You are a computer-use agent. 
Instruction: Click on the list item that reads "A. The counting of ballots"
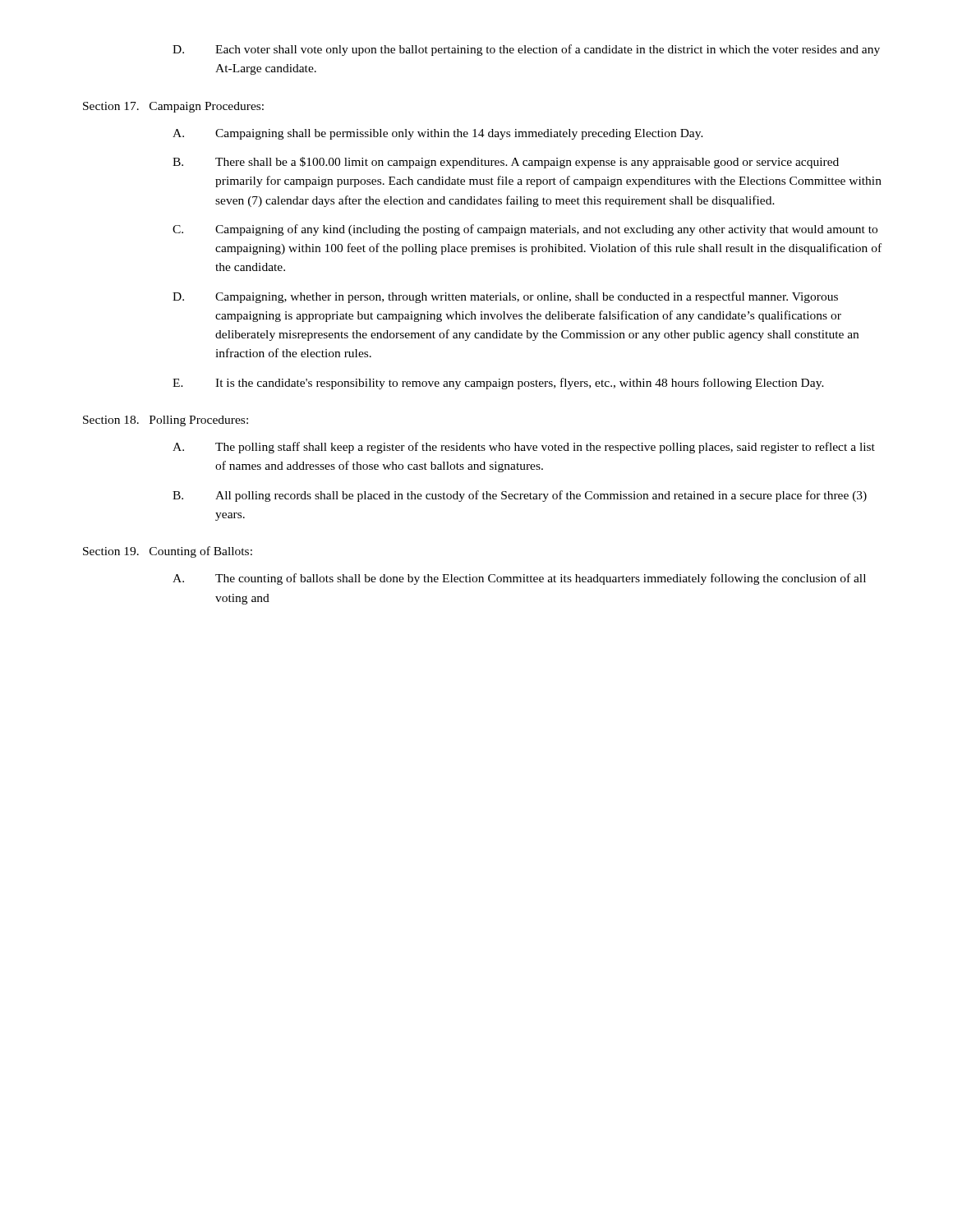pos(530,588)
